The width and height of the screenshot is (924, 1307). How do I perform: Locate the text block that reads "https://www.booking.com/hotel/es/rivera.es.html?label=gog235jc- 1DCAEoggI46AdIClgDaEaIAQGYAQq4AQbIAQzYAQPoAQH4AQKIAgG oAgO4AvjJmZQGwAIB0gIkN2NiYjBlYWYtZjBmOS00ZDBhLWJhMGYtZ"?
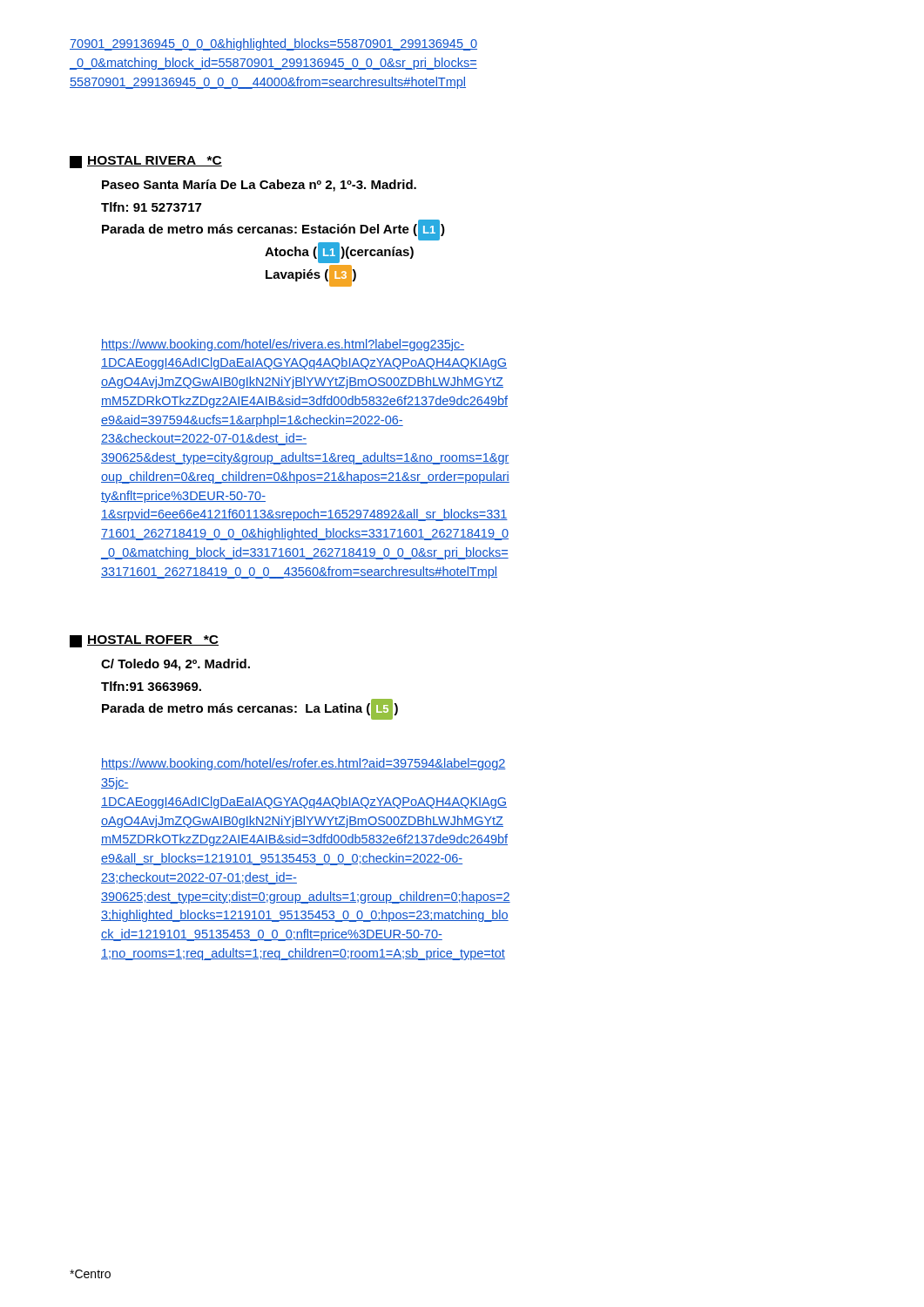pos(305,458)
